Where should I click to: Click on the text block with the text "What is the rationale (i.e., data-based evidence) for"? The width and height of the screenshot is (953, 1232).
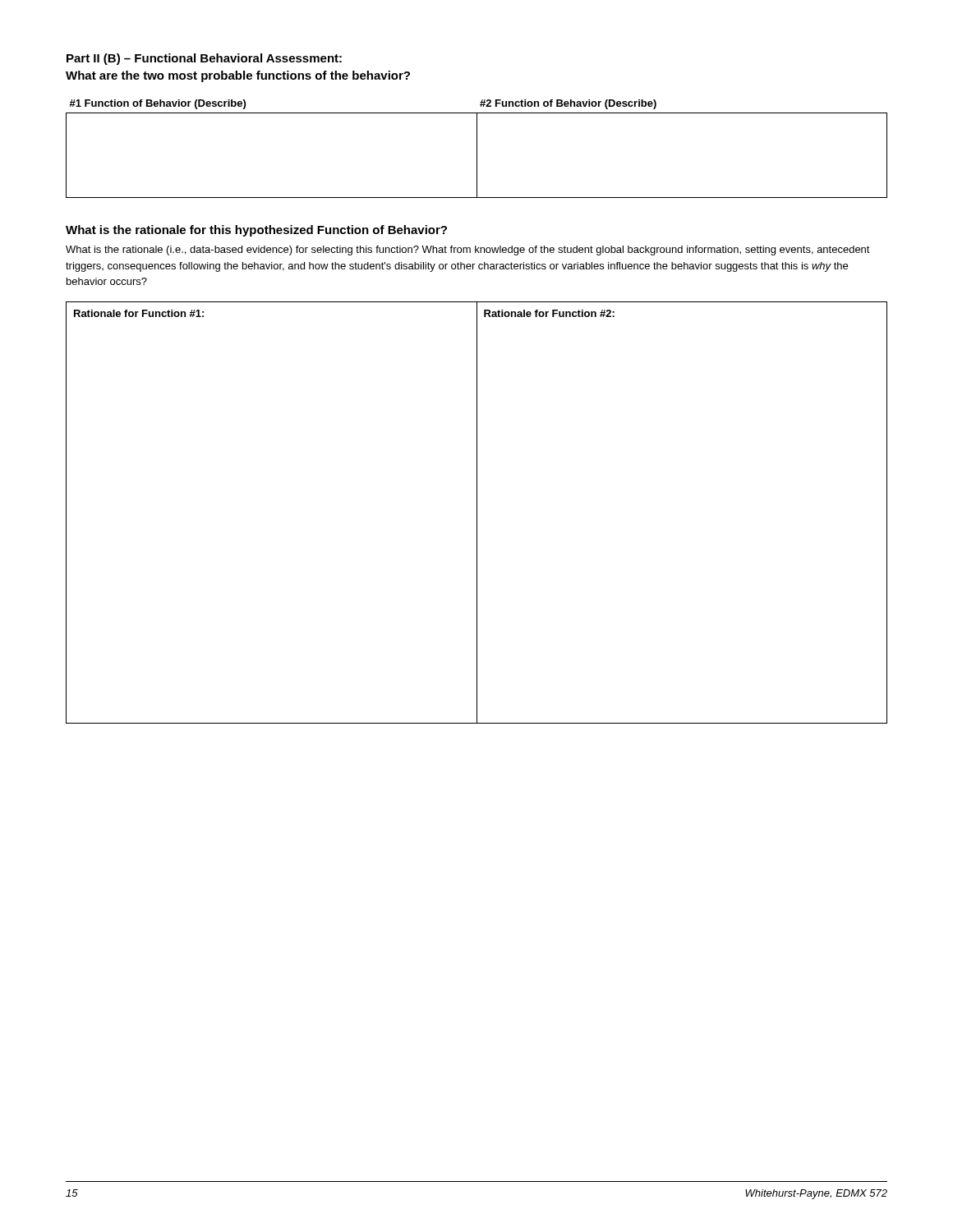coord(476,265)
